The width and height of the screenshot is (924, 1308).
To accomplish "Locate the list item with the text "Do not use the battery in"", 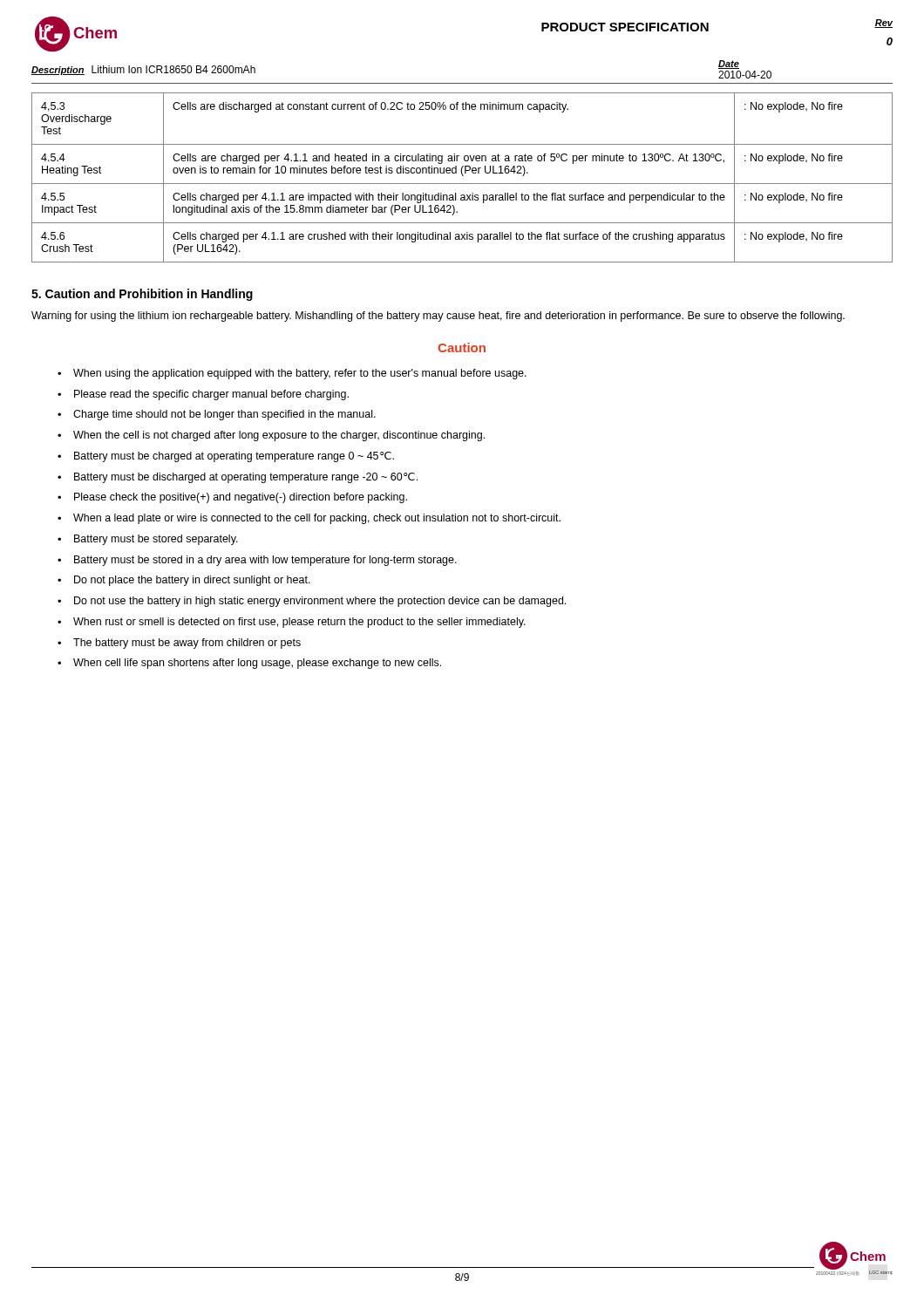I will coord(320,601).
